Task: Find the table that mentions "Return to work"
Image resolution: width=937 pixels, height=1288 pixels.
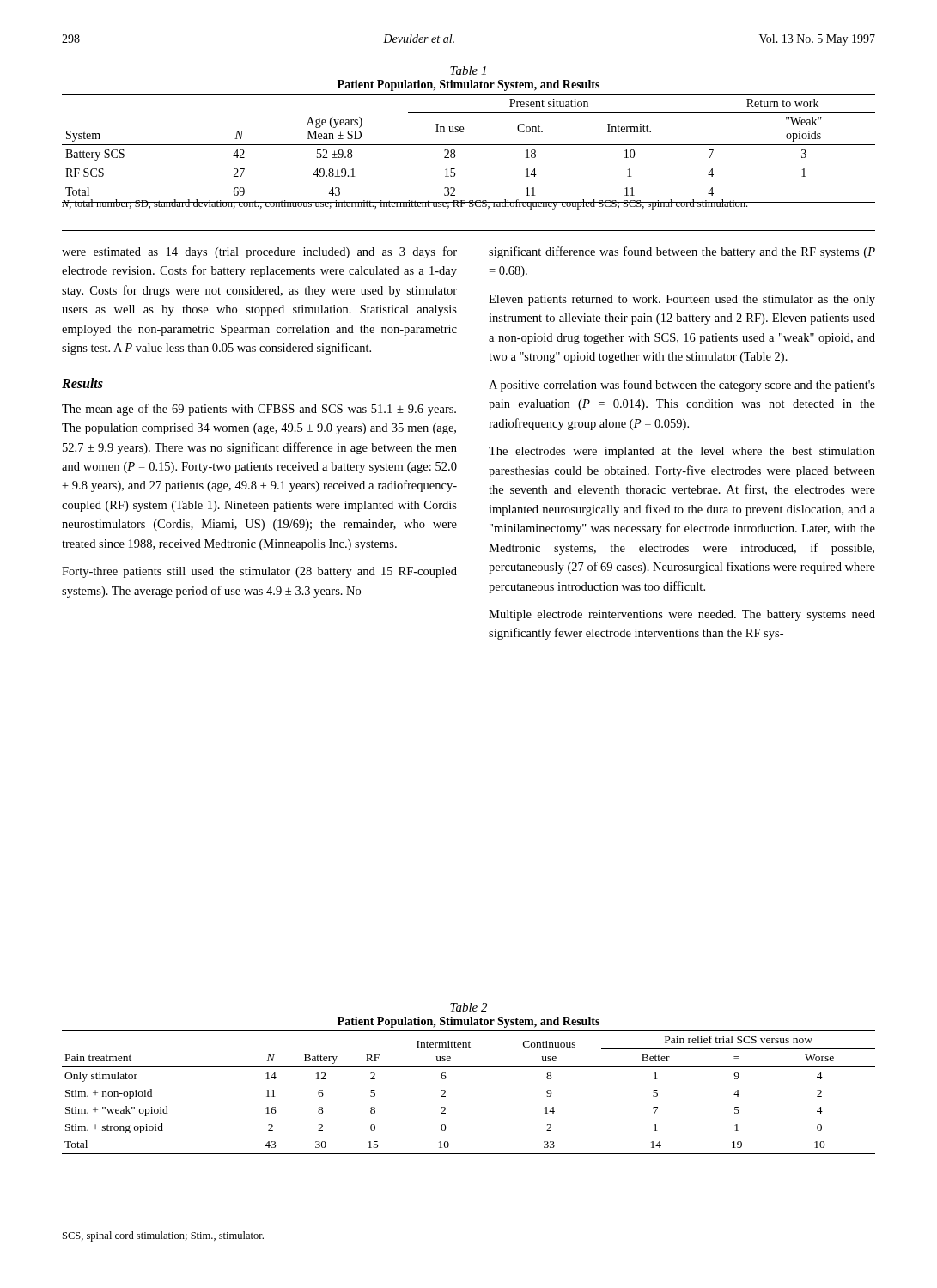Action: click(468, 149)
